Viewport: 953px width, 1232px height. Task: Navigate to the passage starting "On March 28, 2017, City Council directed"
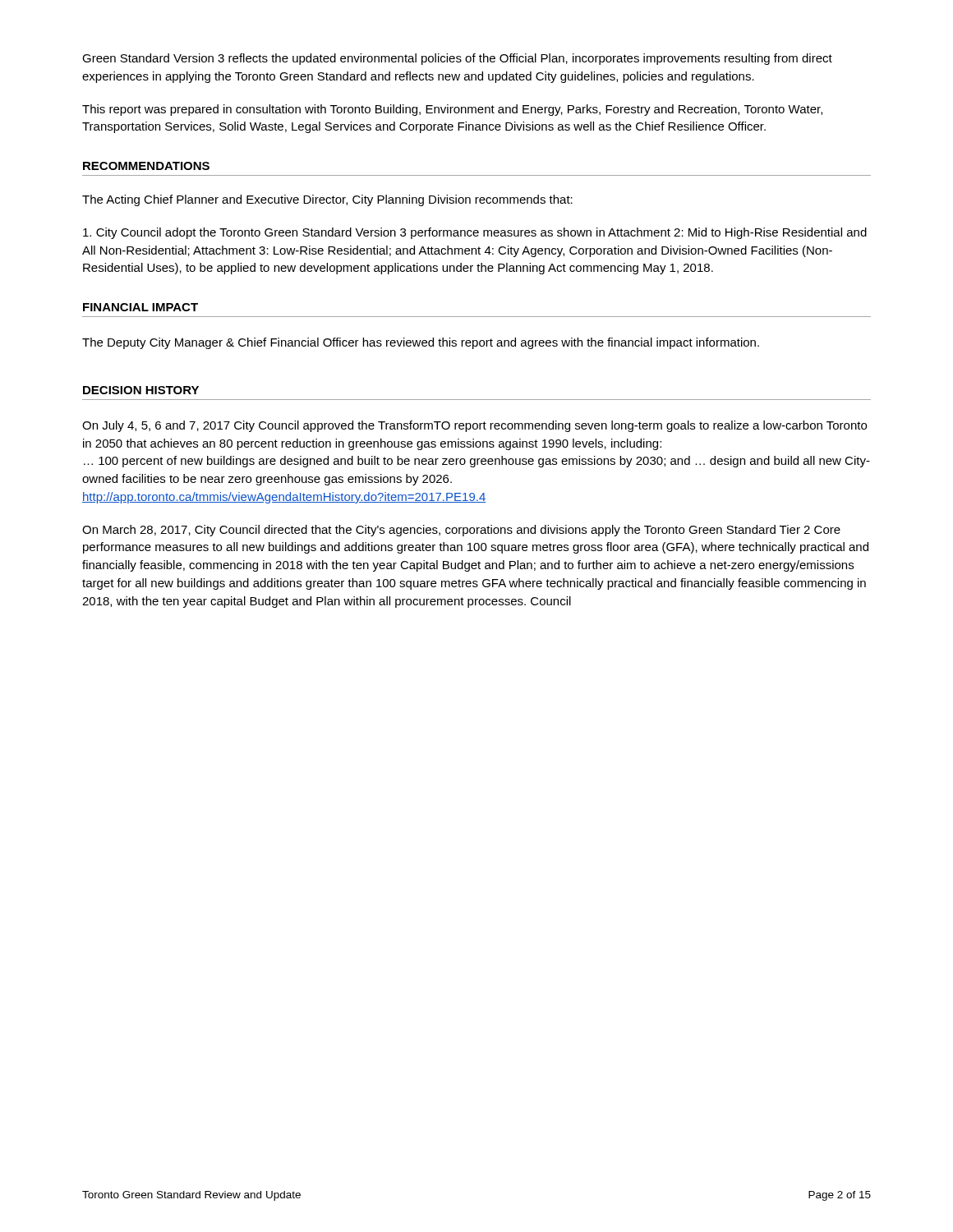pos(476,565)
